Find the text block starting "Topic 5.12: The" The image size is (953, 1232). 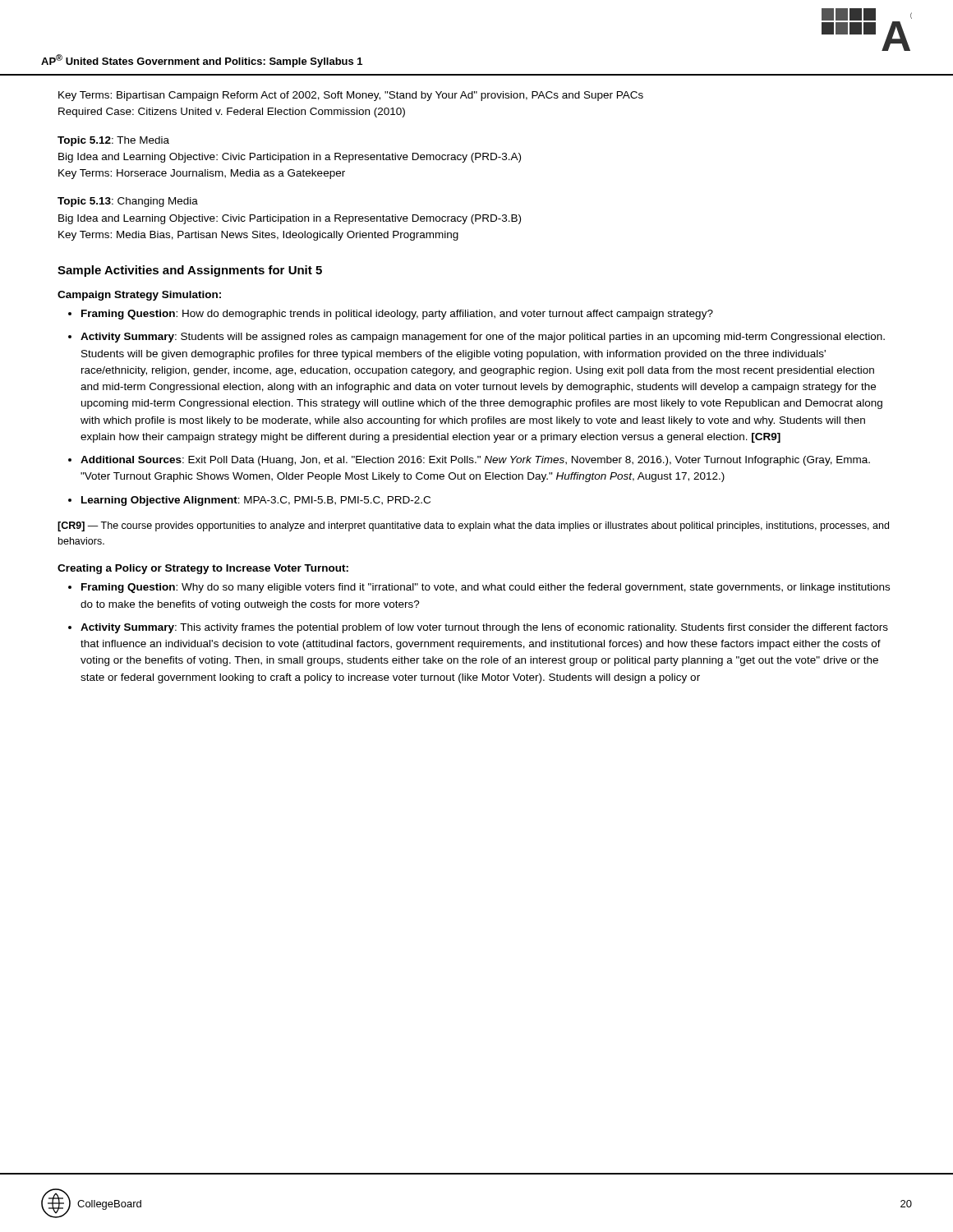tap(290, 156)
